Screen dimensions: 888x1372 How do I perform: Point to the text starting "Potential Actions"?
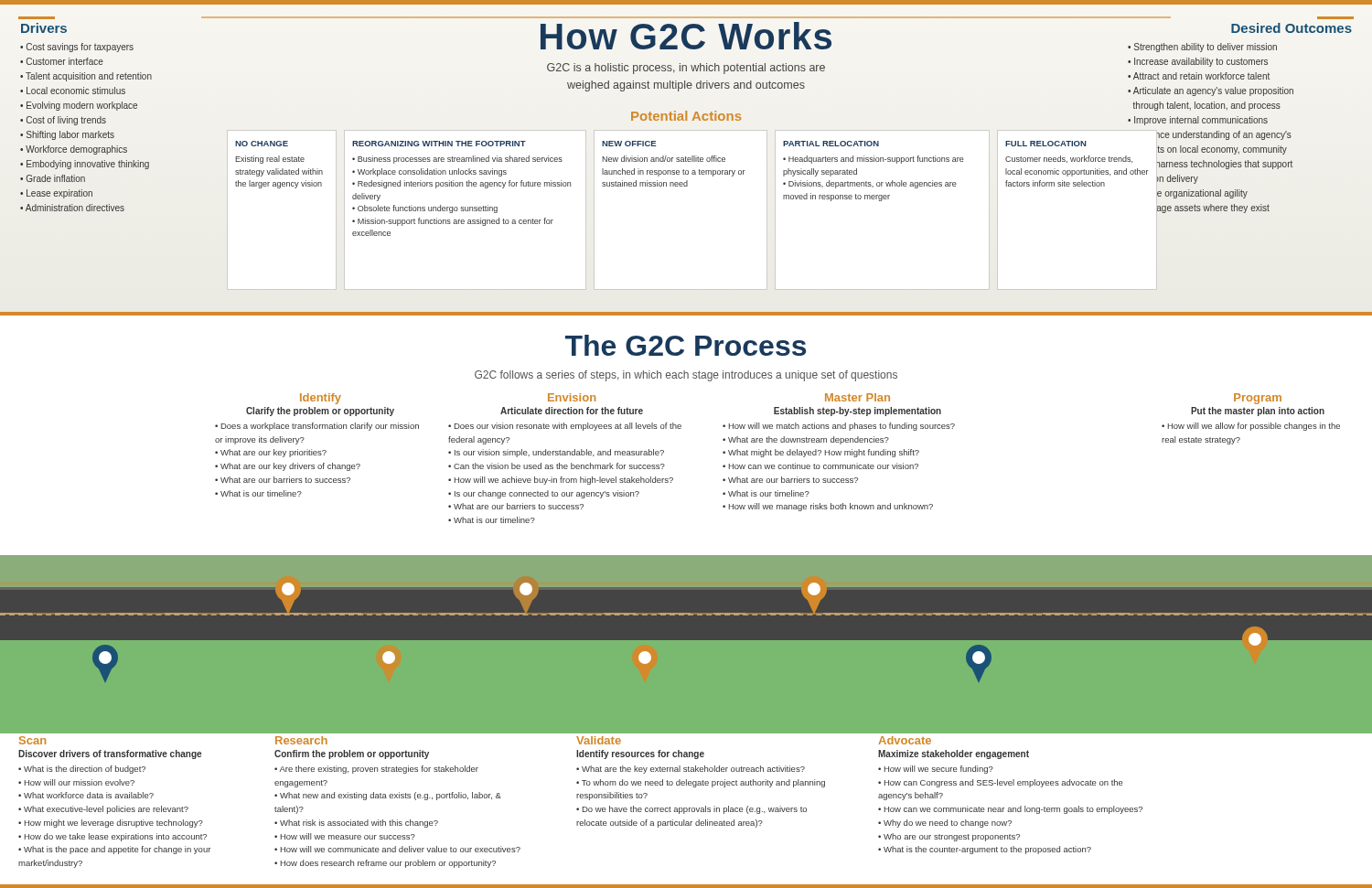pyautogui.click(x=686, y=116)
